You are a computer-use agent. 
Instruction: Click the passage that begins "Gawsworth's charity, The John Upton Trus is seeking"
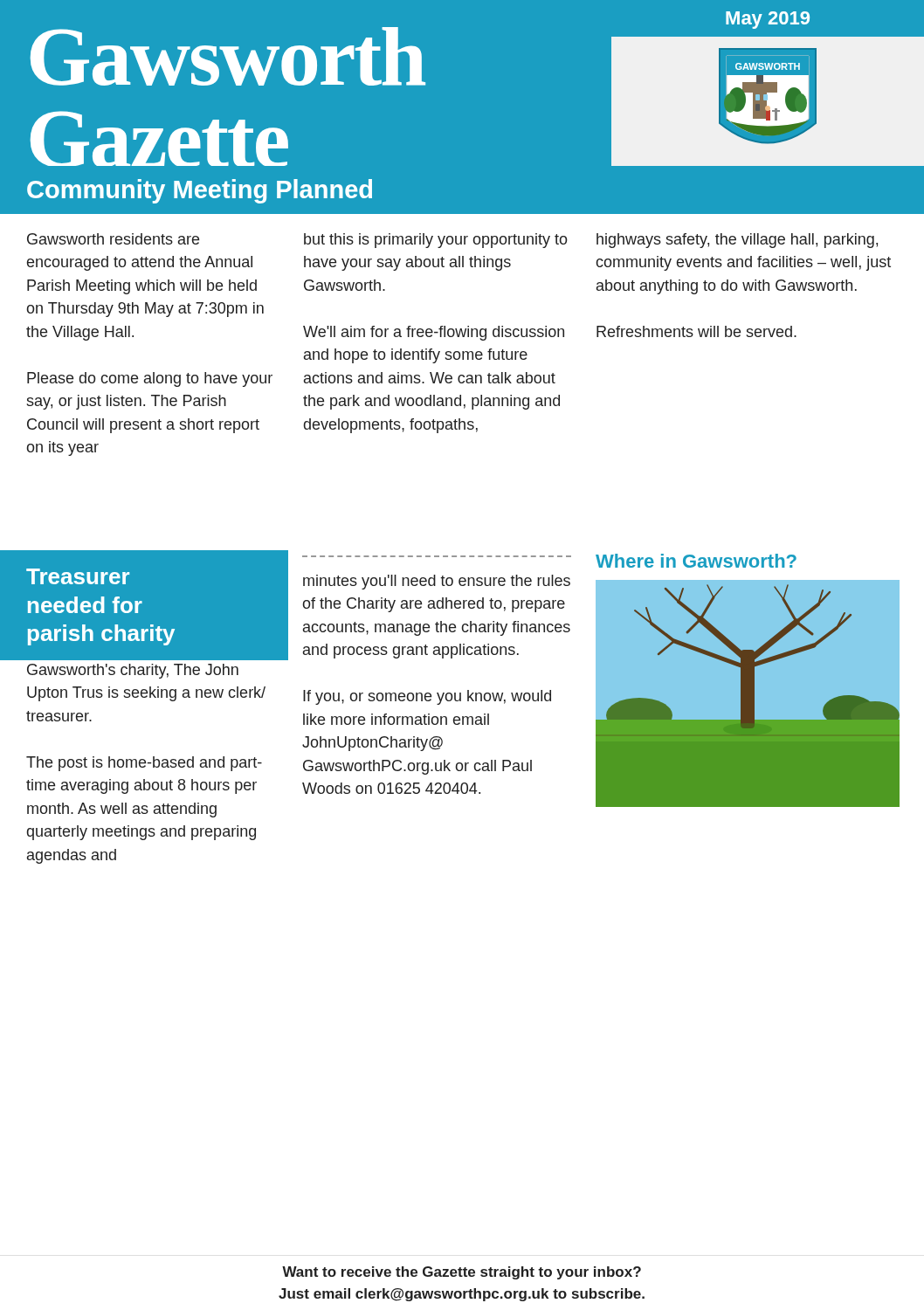coord(146,762)
